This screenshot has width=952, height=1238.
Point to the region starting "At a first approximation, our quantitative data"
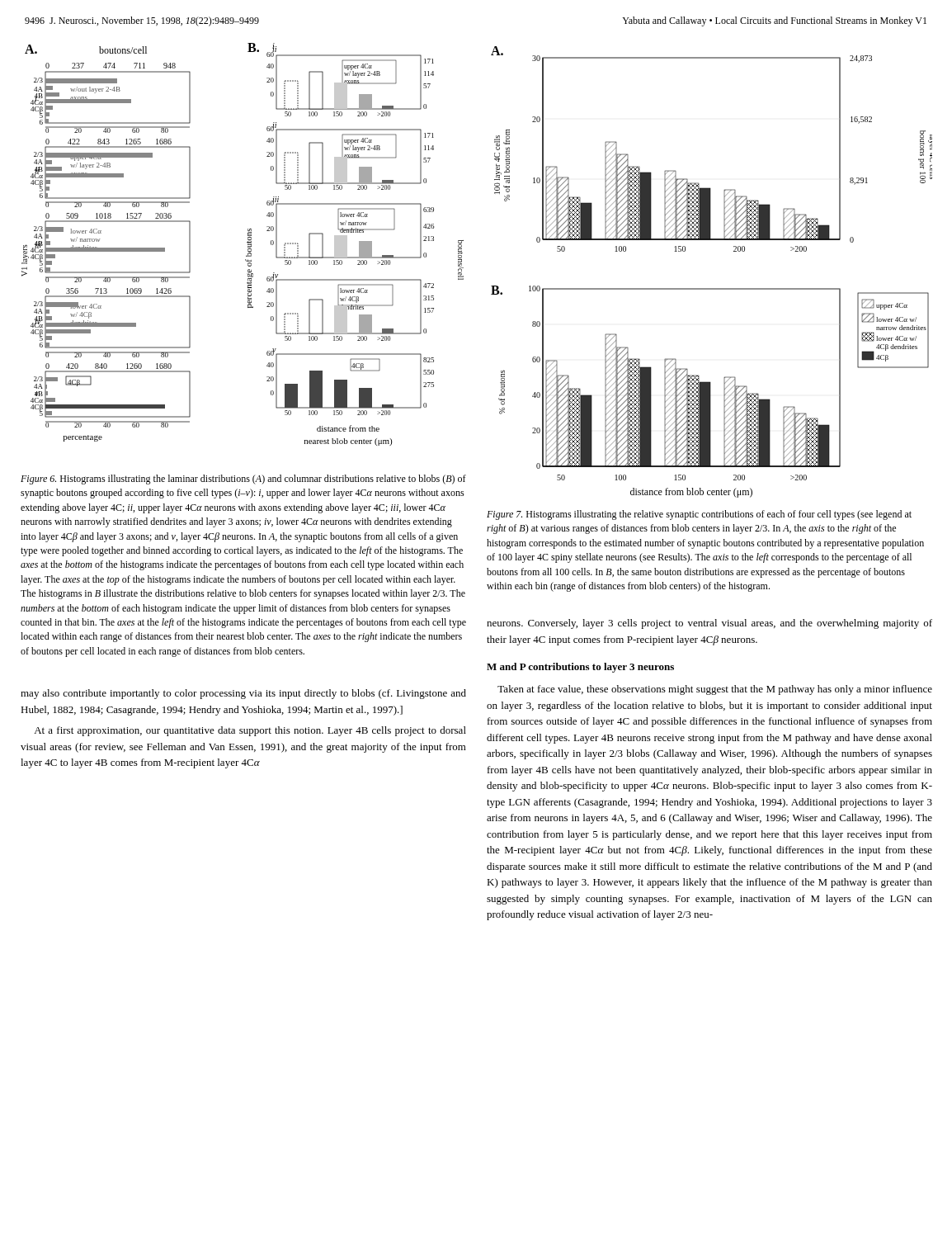click(243, 746)
